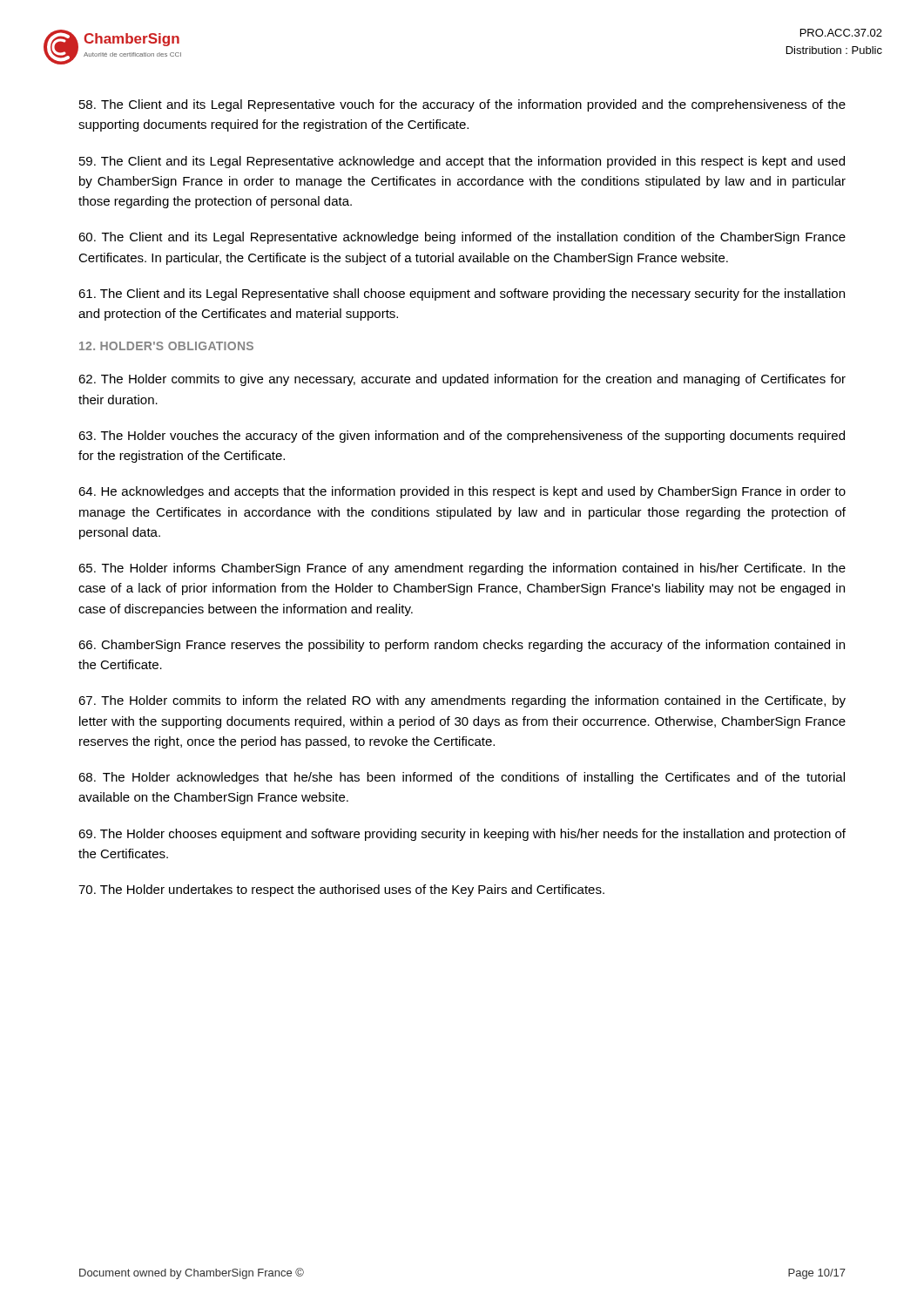Viewport: 924px width, 1307px height.
Task: Locate the block of text that opens with "The Holder chooses equipment and software providing security"
Action: pyautogui.click(x=462, y=843)
